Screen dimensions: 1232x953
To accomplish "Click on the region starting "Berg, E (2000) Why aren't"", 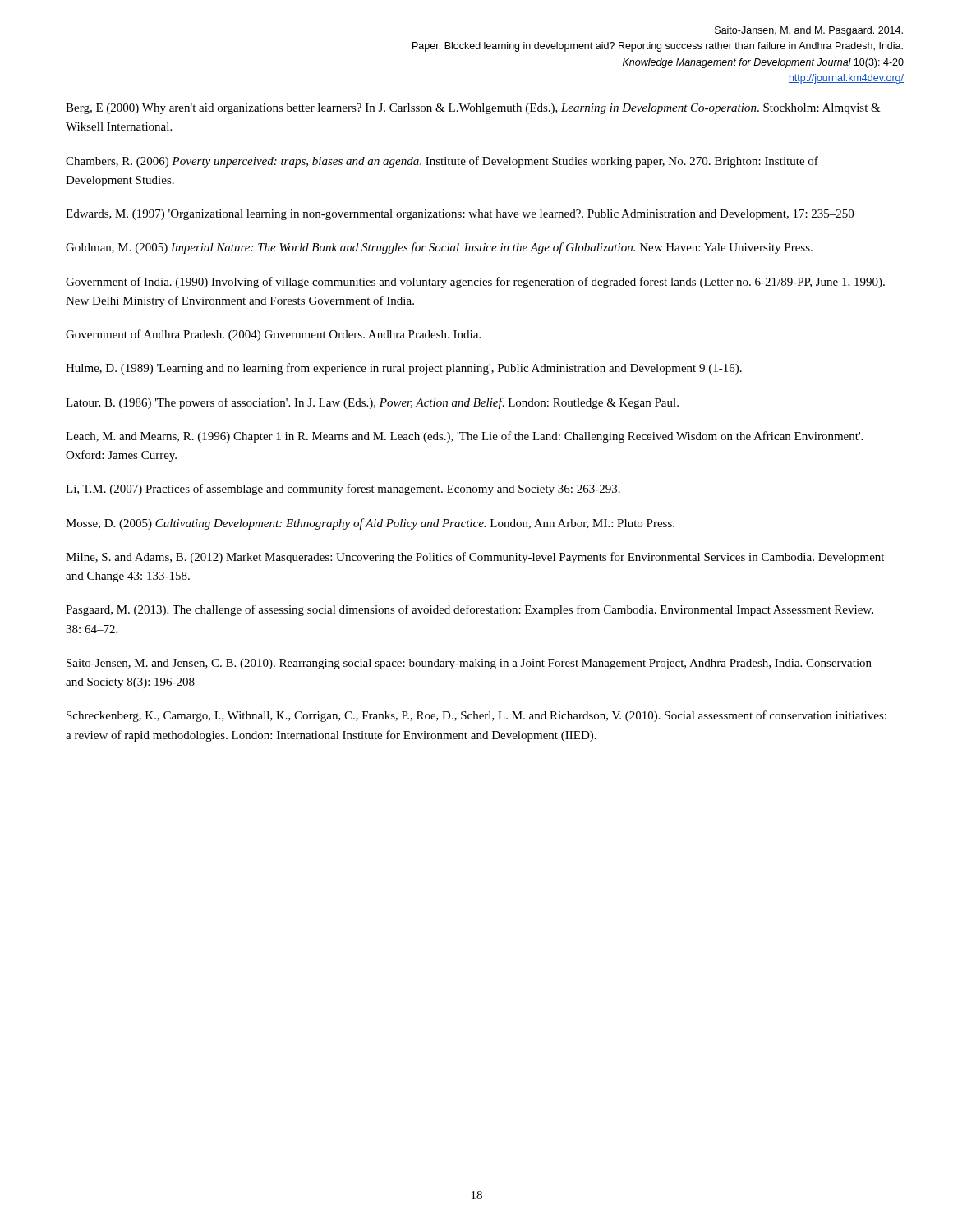I will pyautogui.click(x=473, y=117).
